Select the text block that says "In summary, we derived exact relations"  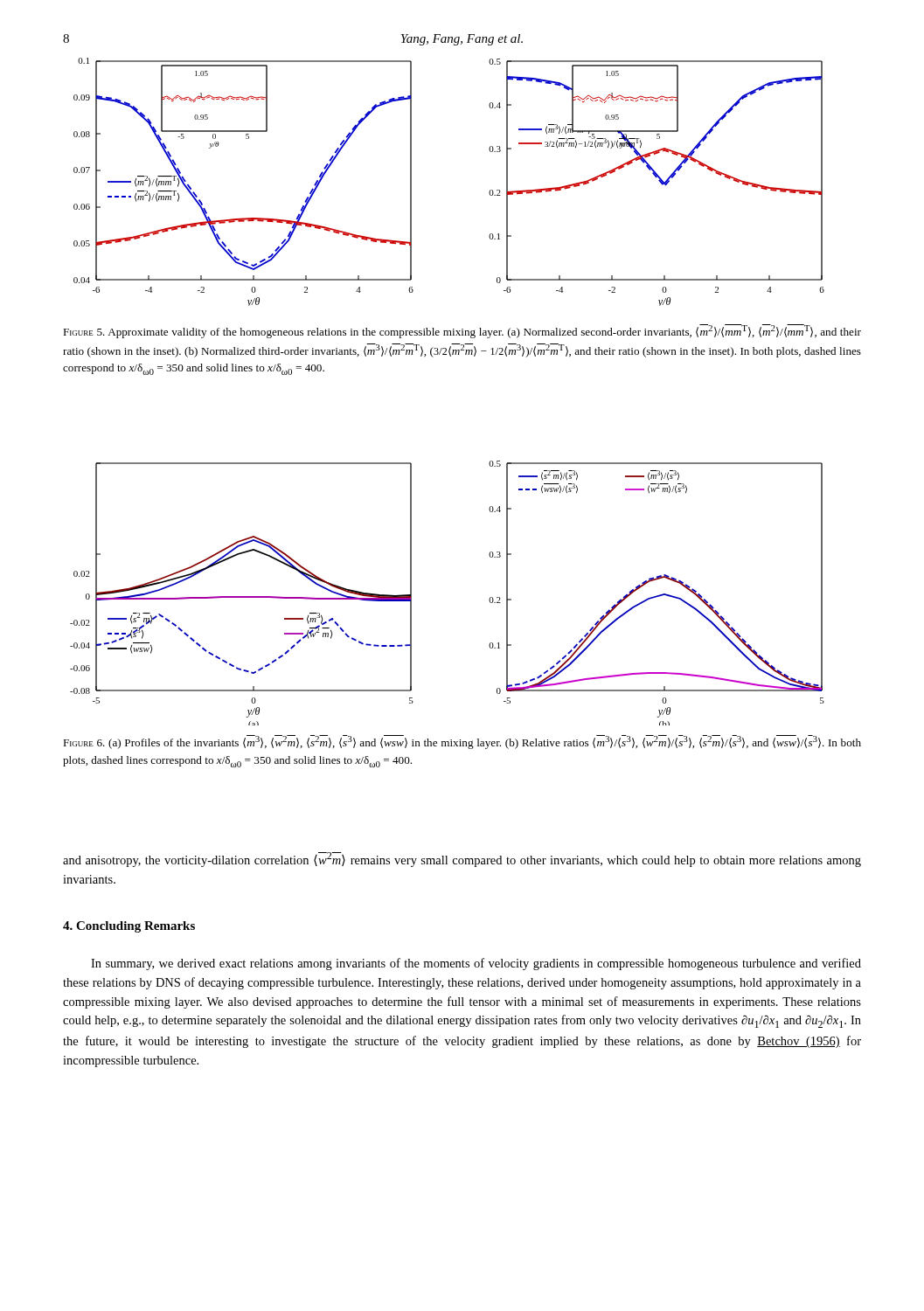(462, 1012)
